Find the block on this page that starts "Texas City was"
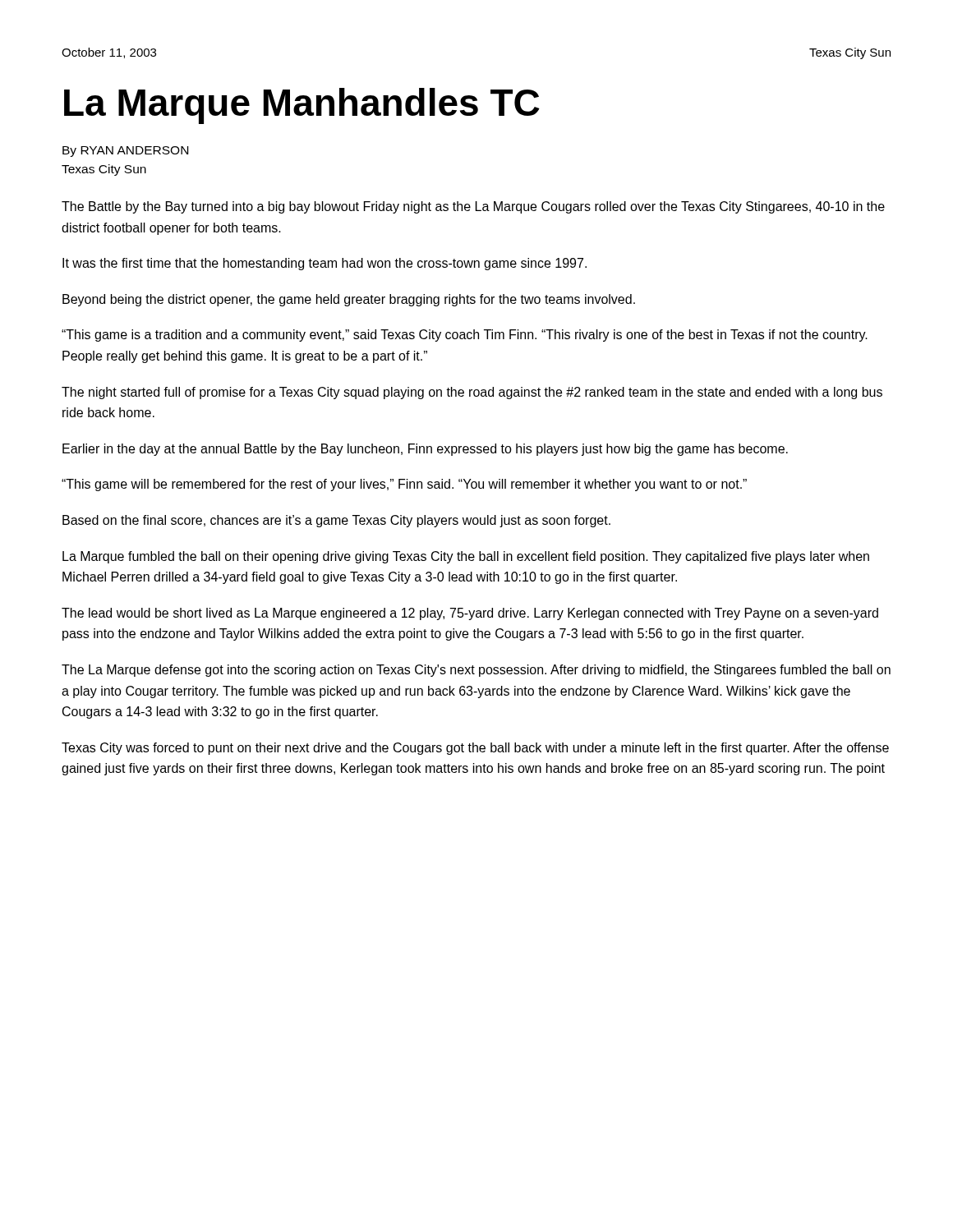Screen dimensions: 1232x953 point(475,758)
